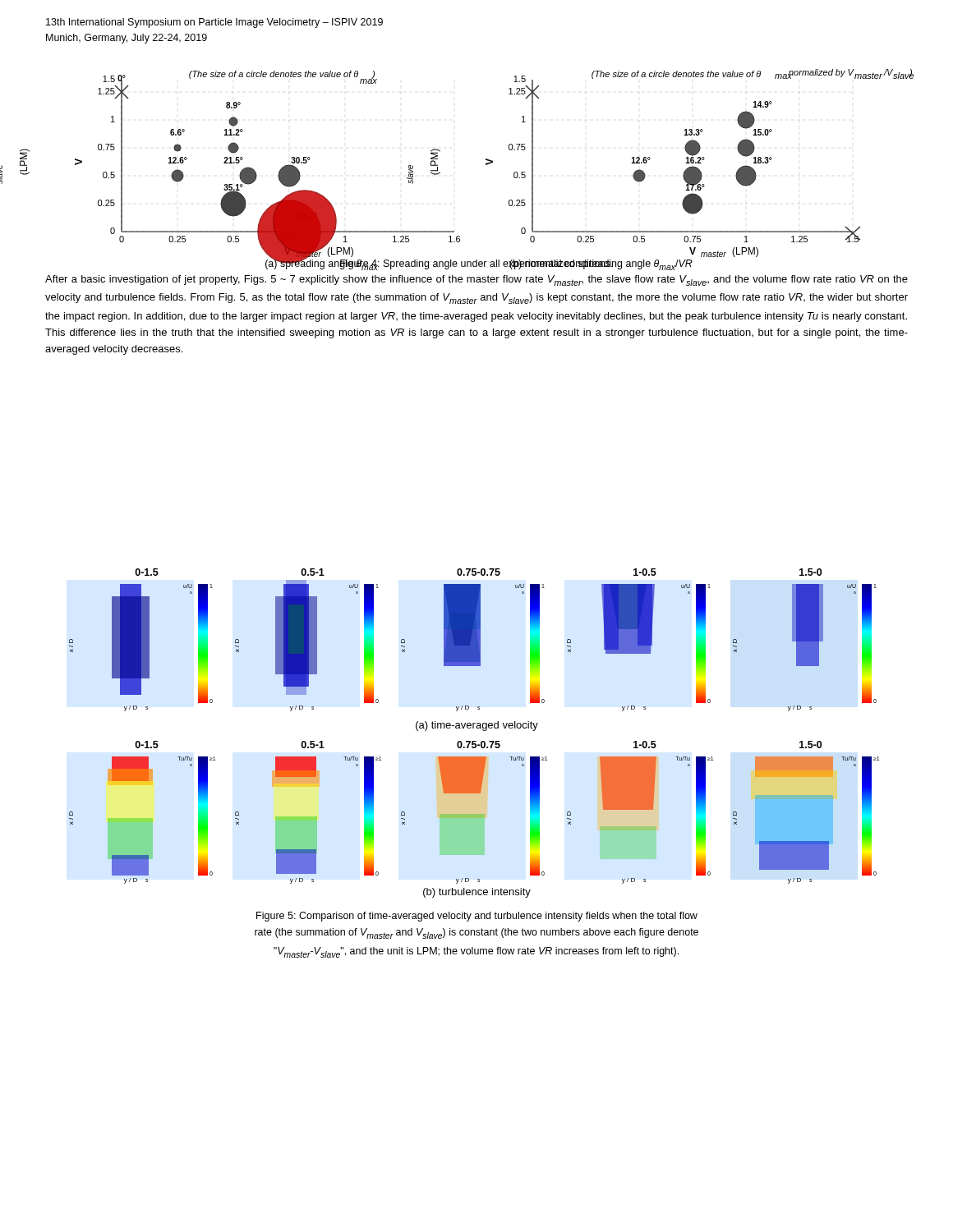Find the scatter plot
The width and height of the screenshot is (953, 1232).
click(479, 169)
